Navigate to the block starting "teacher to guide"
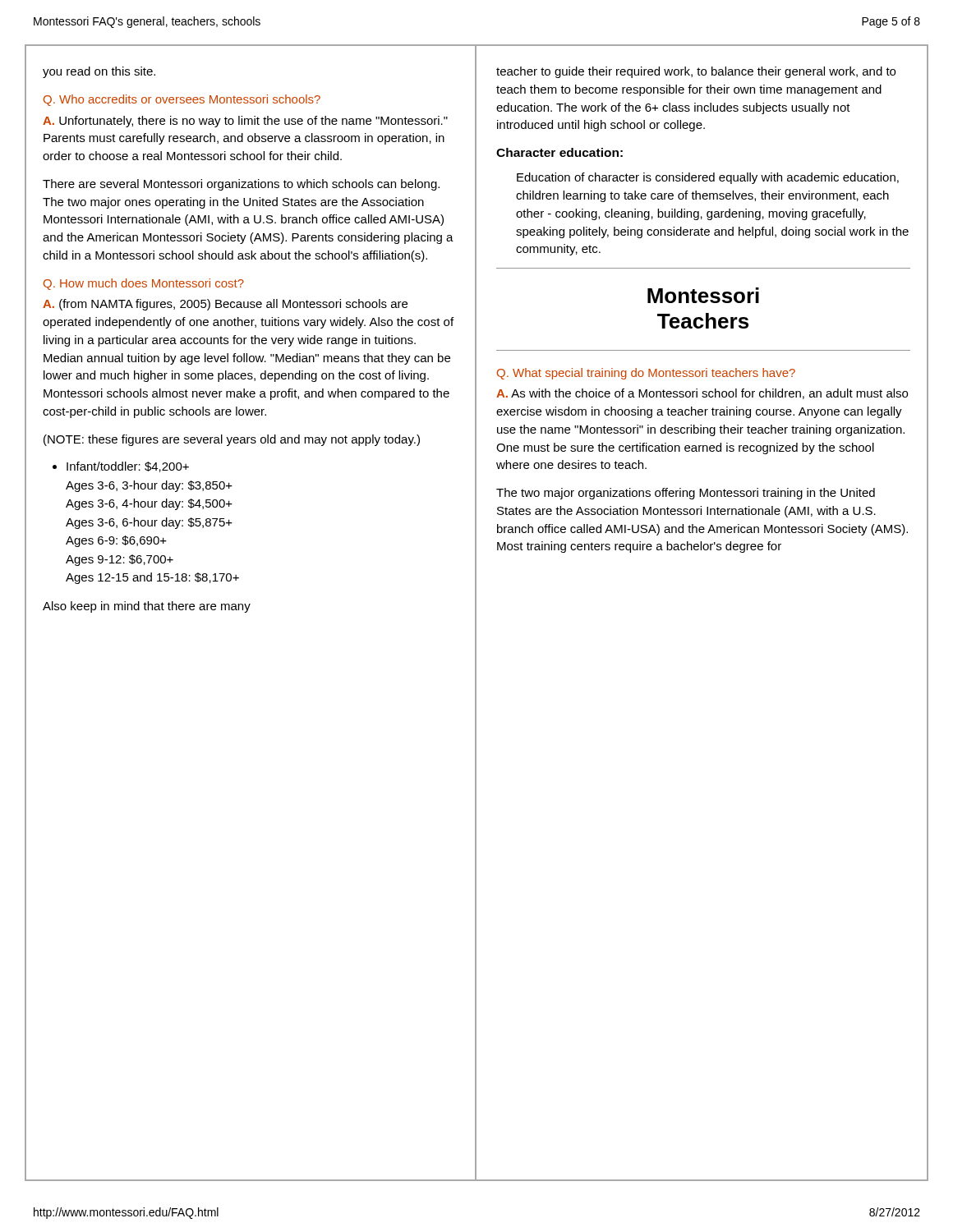This screenshot has height=1232, width=953. pyautogui.click(x=703, y=98)
